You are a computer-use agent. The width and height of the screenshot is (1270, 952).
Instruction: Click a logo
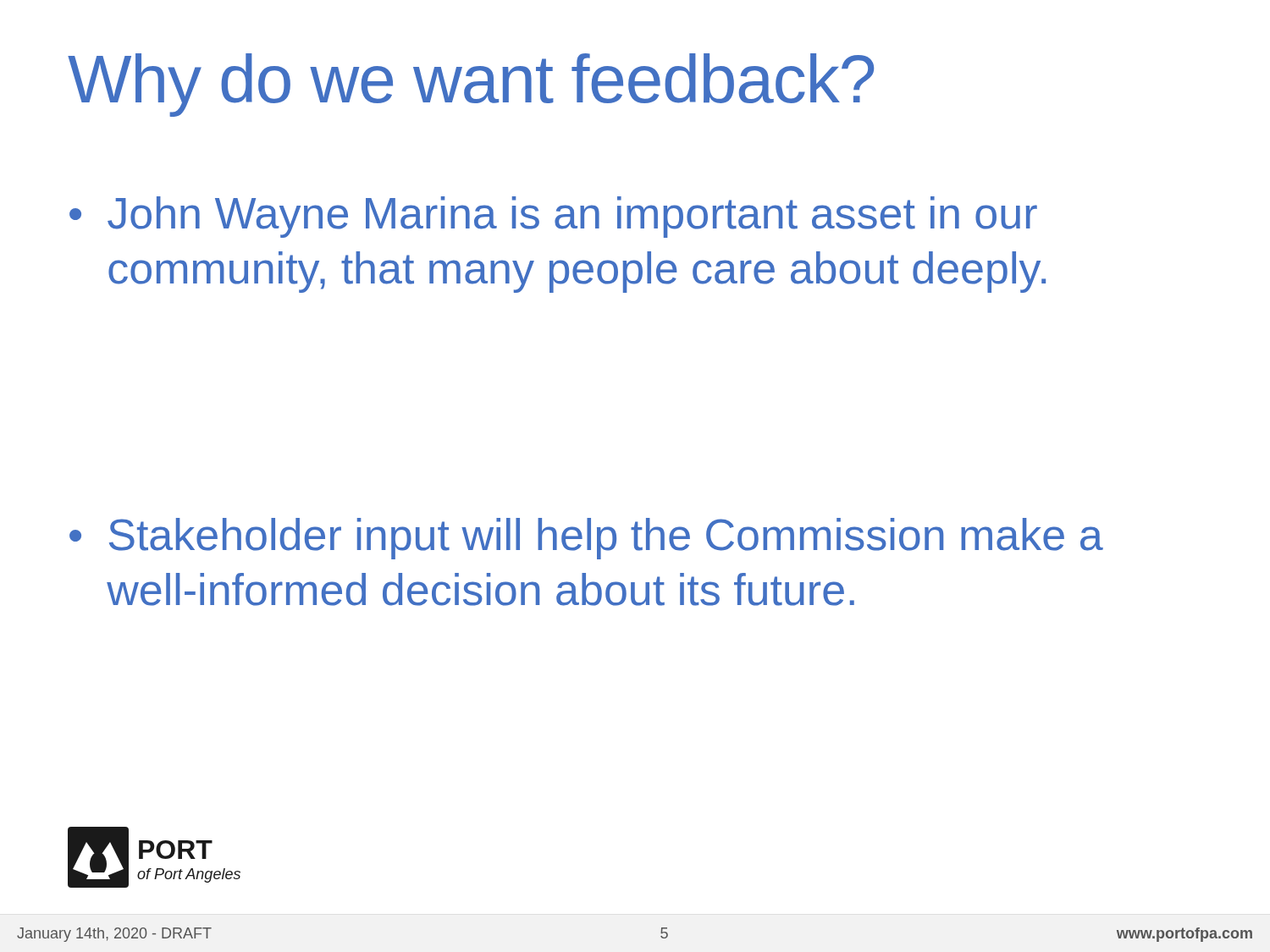[161, 861]
